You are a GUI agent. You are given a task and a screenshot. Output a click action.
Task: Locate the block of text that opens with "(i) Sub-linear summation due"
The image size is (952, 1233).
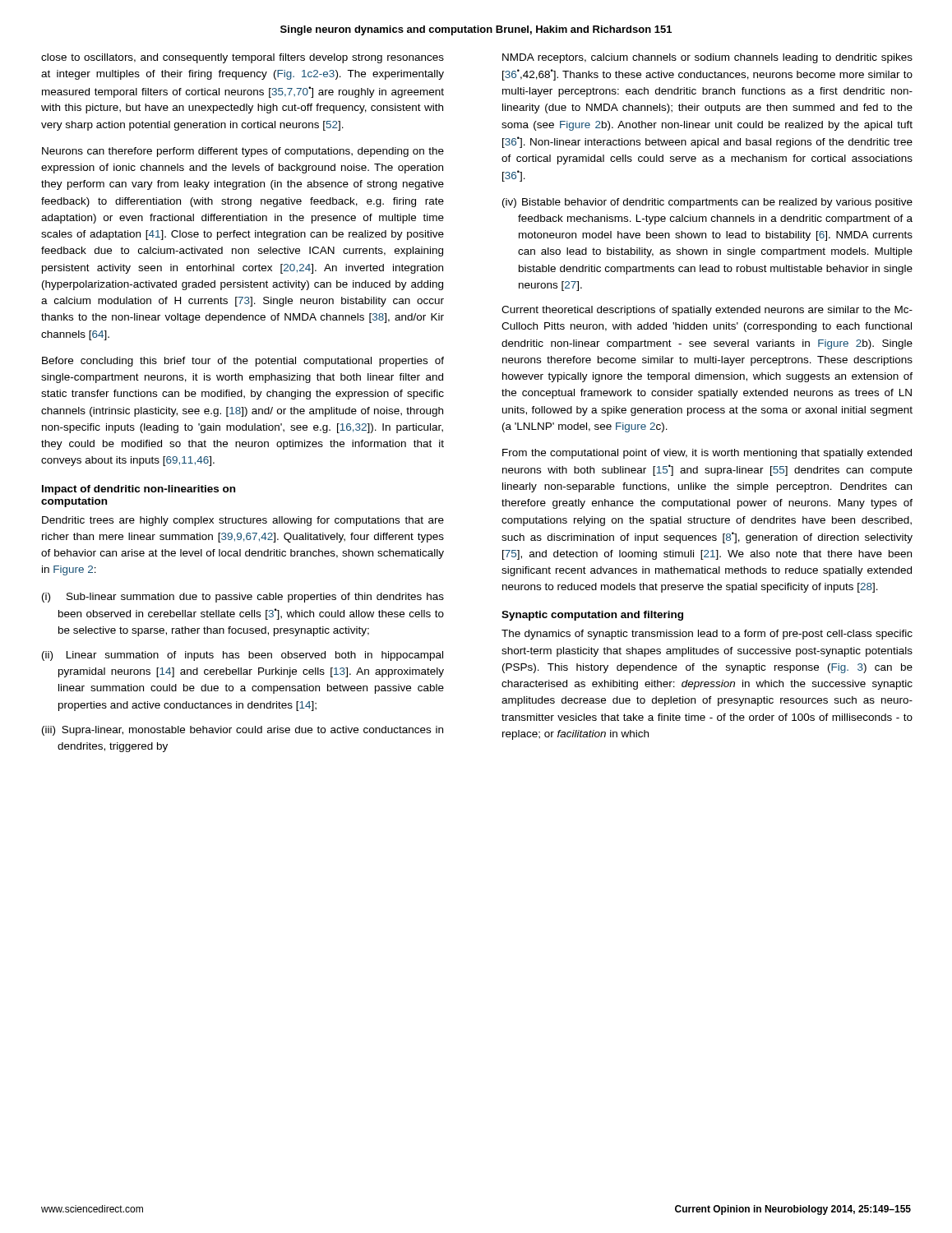243,612
